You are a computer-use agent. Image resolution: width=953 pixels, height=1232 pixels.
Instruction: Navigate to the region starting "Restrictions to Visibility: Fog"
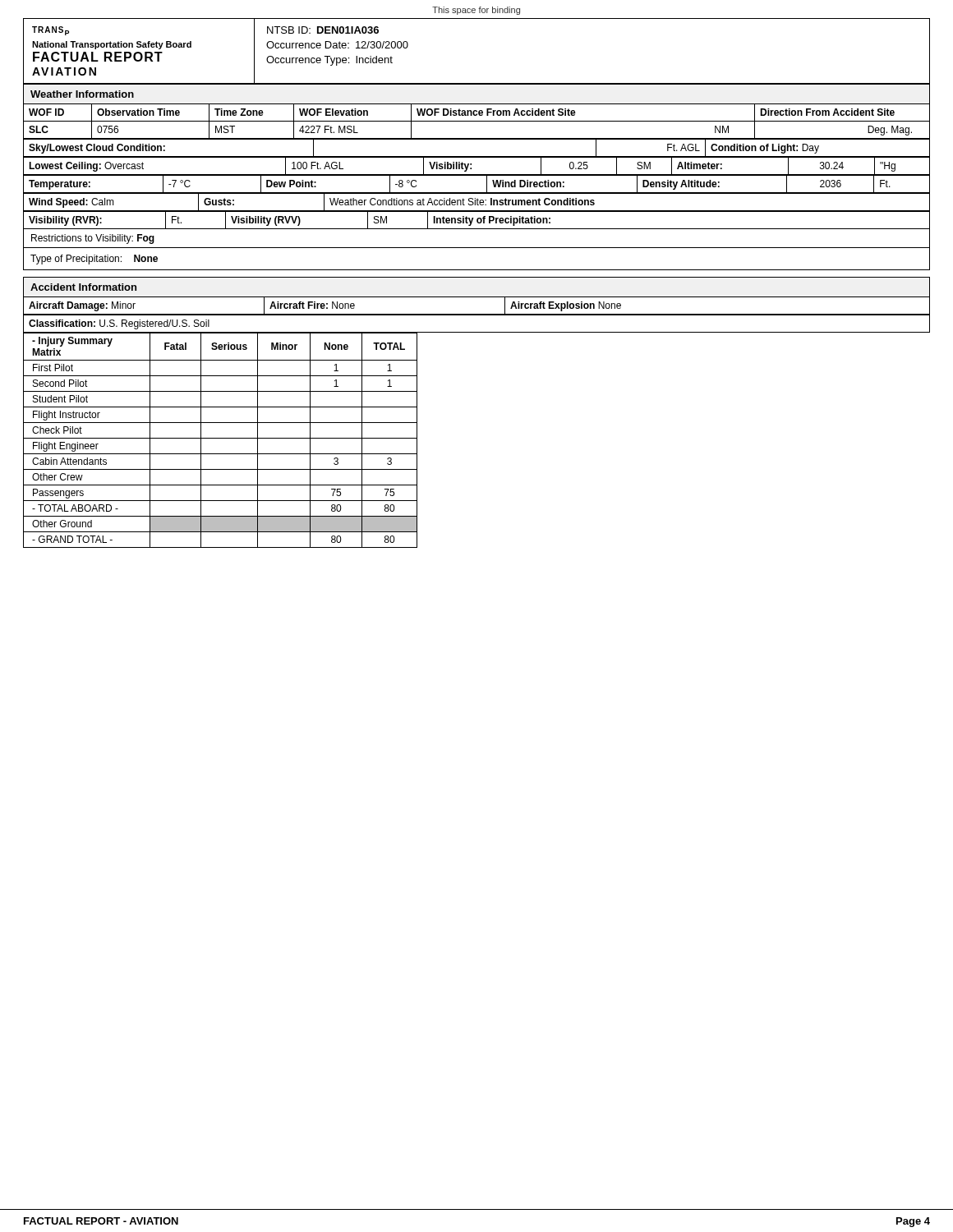[92, 238]
